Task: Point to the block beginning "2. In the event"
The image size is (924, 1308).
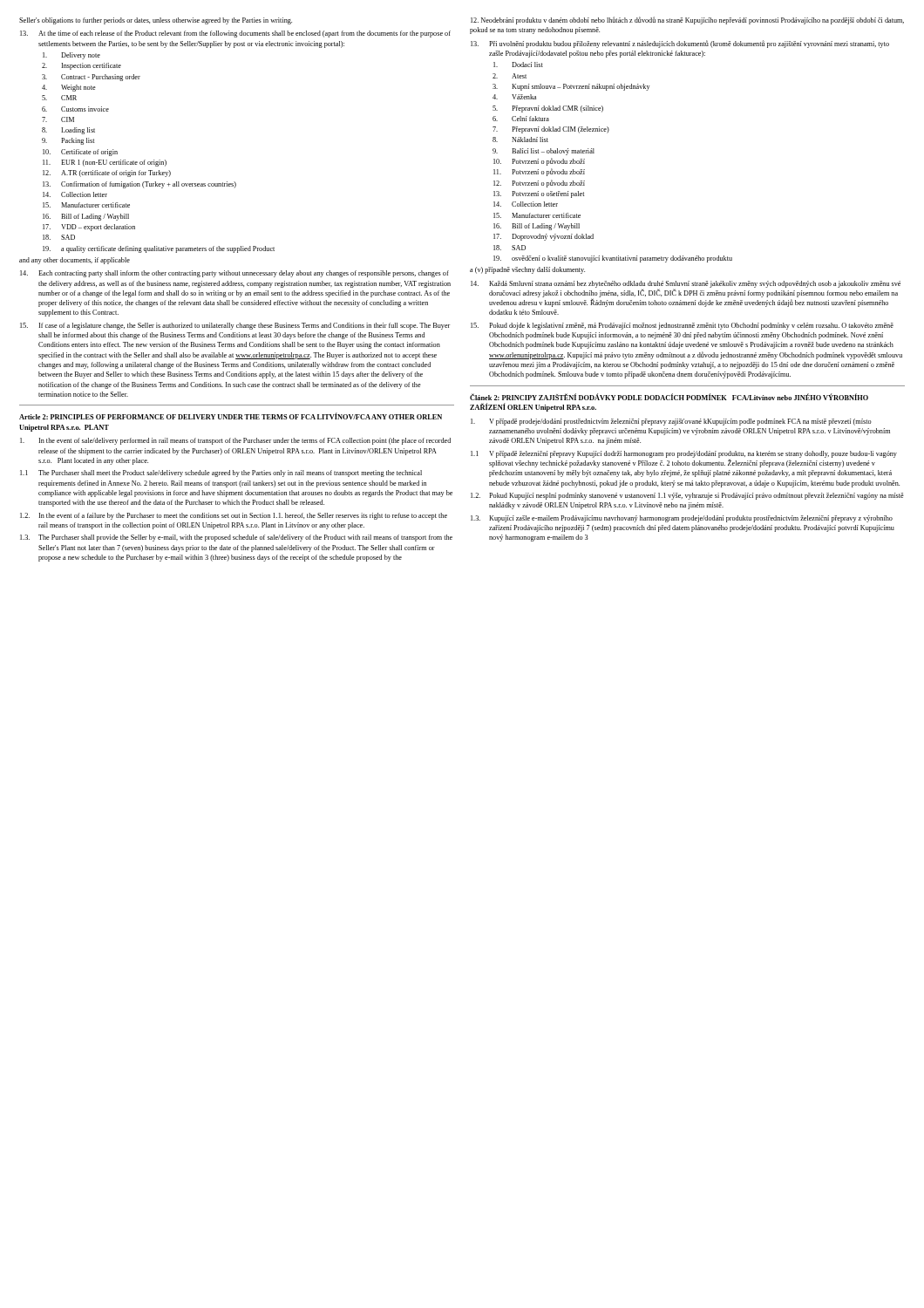Action: (237, 521)
